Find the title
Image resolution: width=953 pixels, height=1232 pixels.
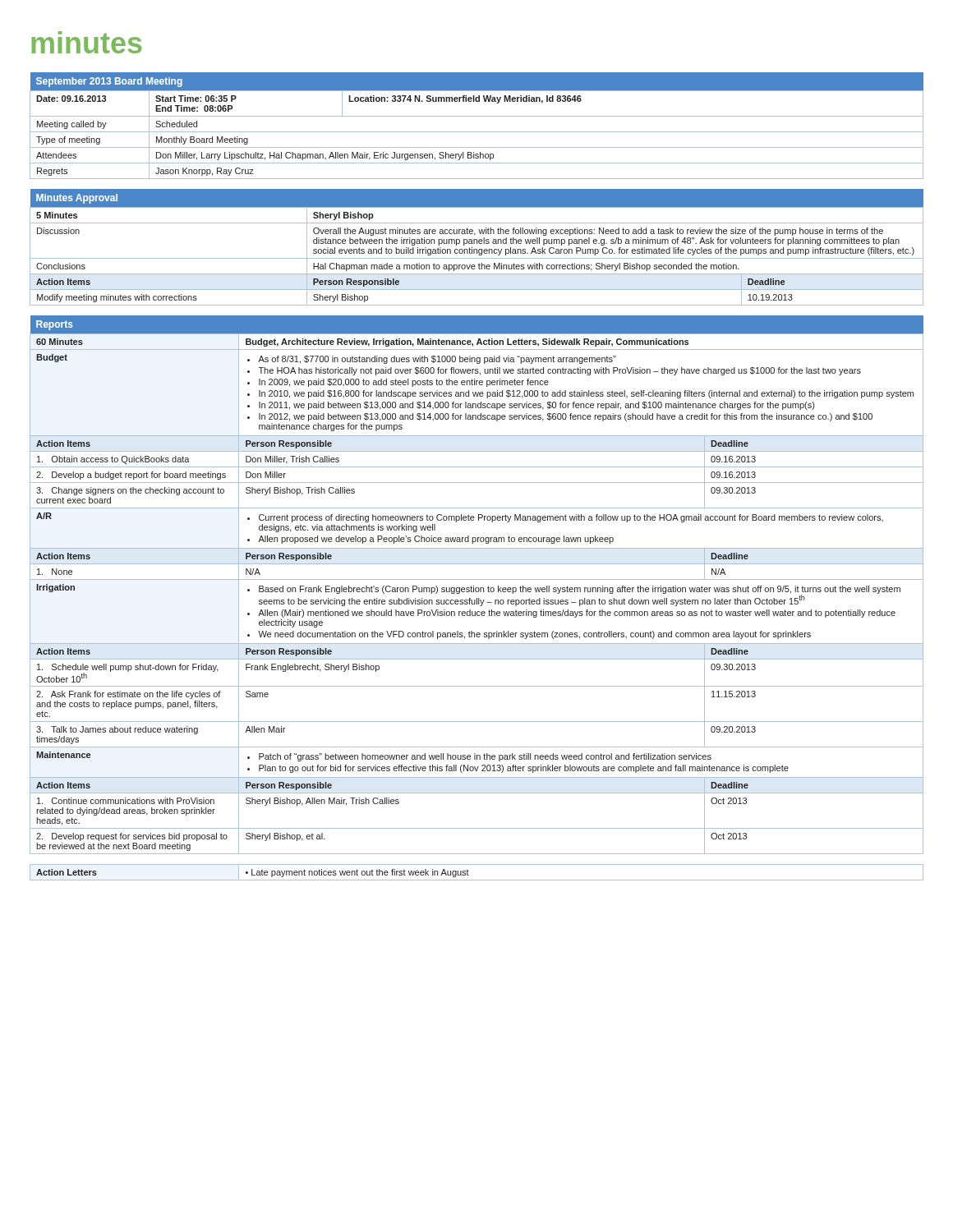point(476,43)
